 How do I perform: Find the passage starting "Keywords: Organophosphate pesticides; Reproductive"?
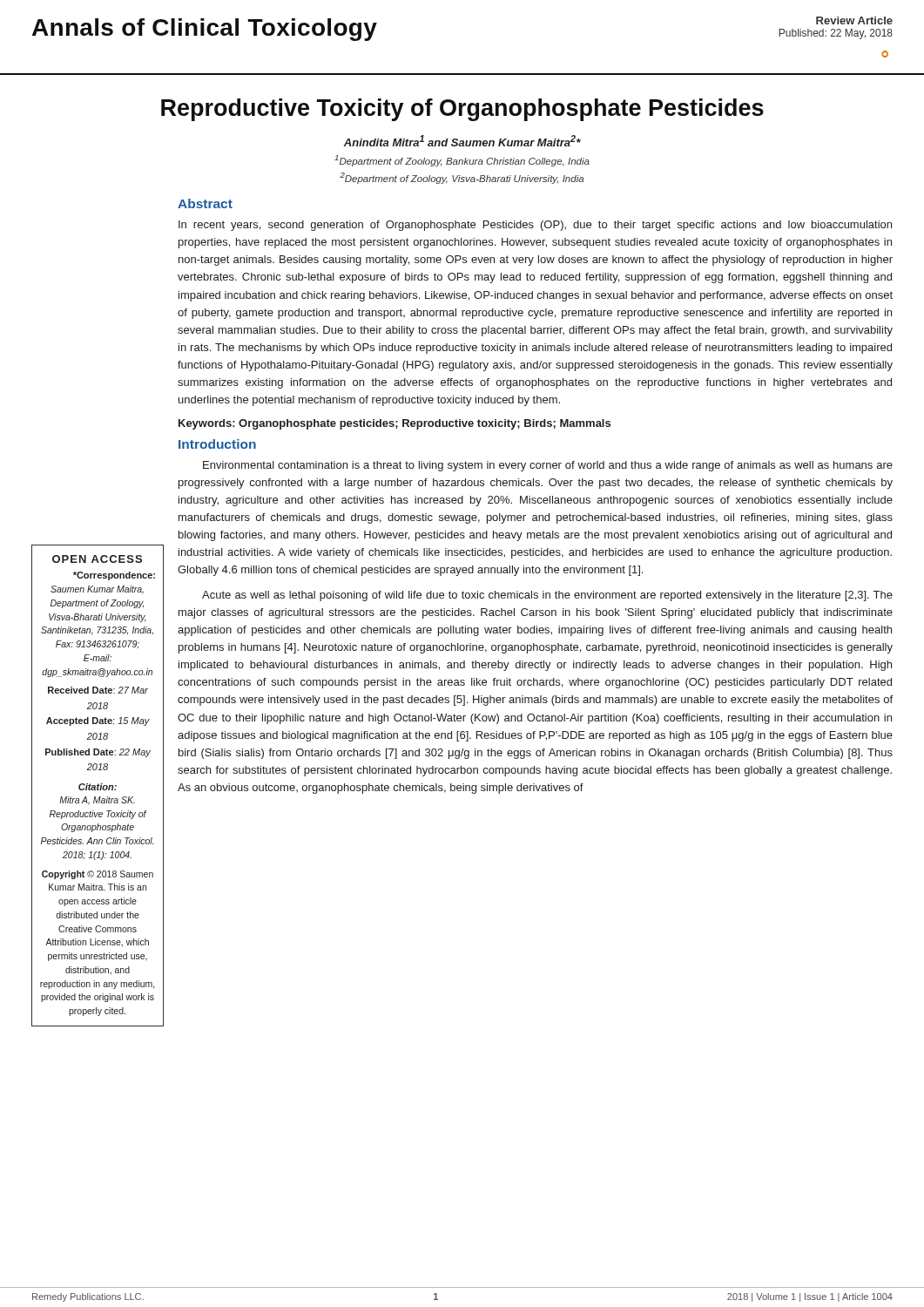click(394, 423)
